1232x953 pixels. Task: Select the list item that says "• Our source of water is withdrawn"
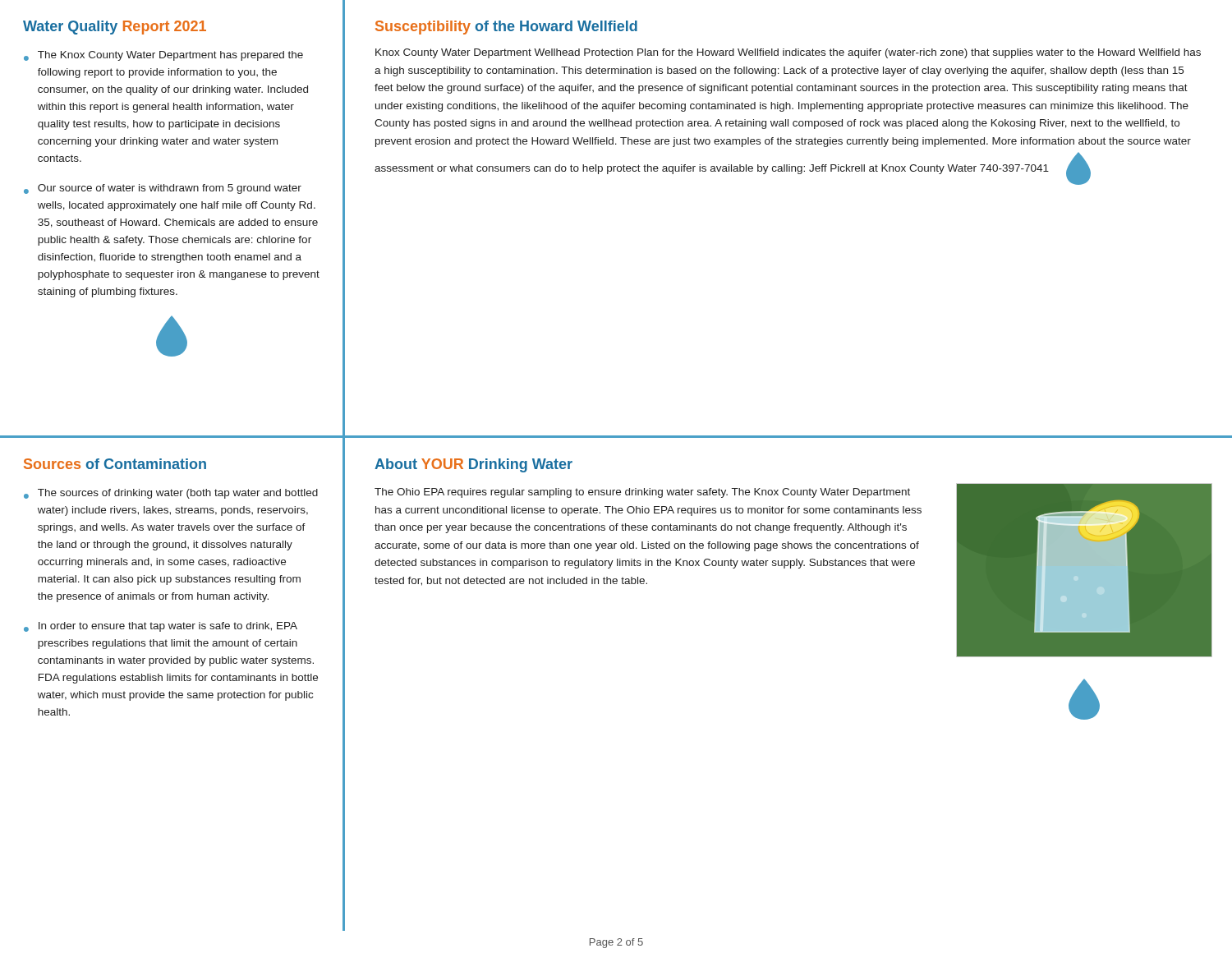[171, 240]
